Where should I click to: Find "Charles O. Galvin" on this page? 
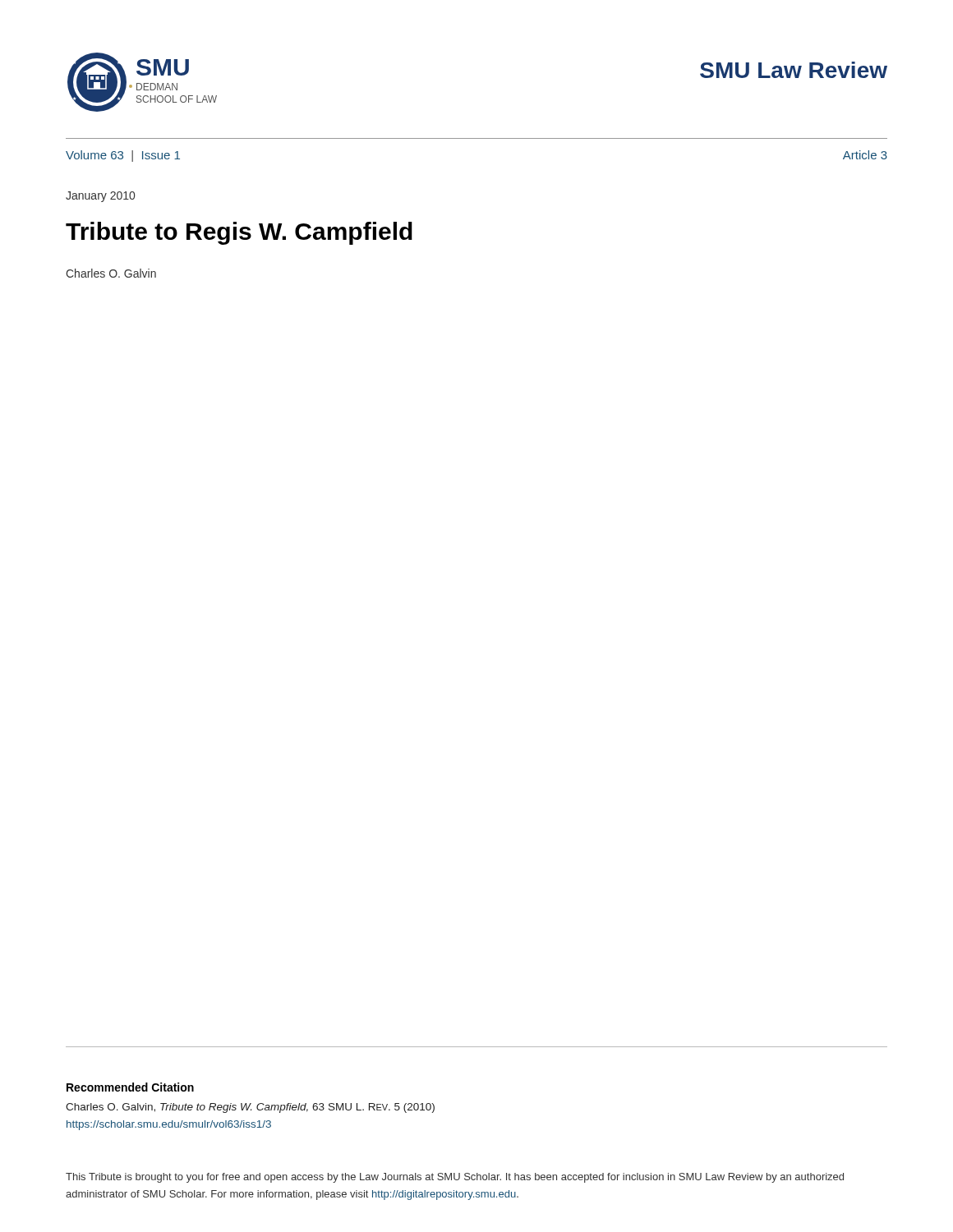(111, 274)
